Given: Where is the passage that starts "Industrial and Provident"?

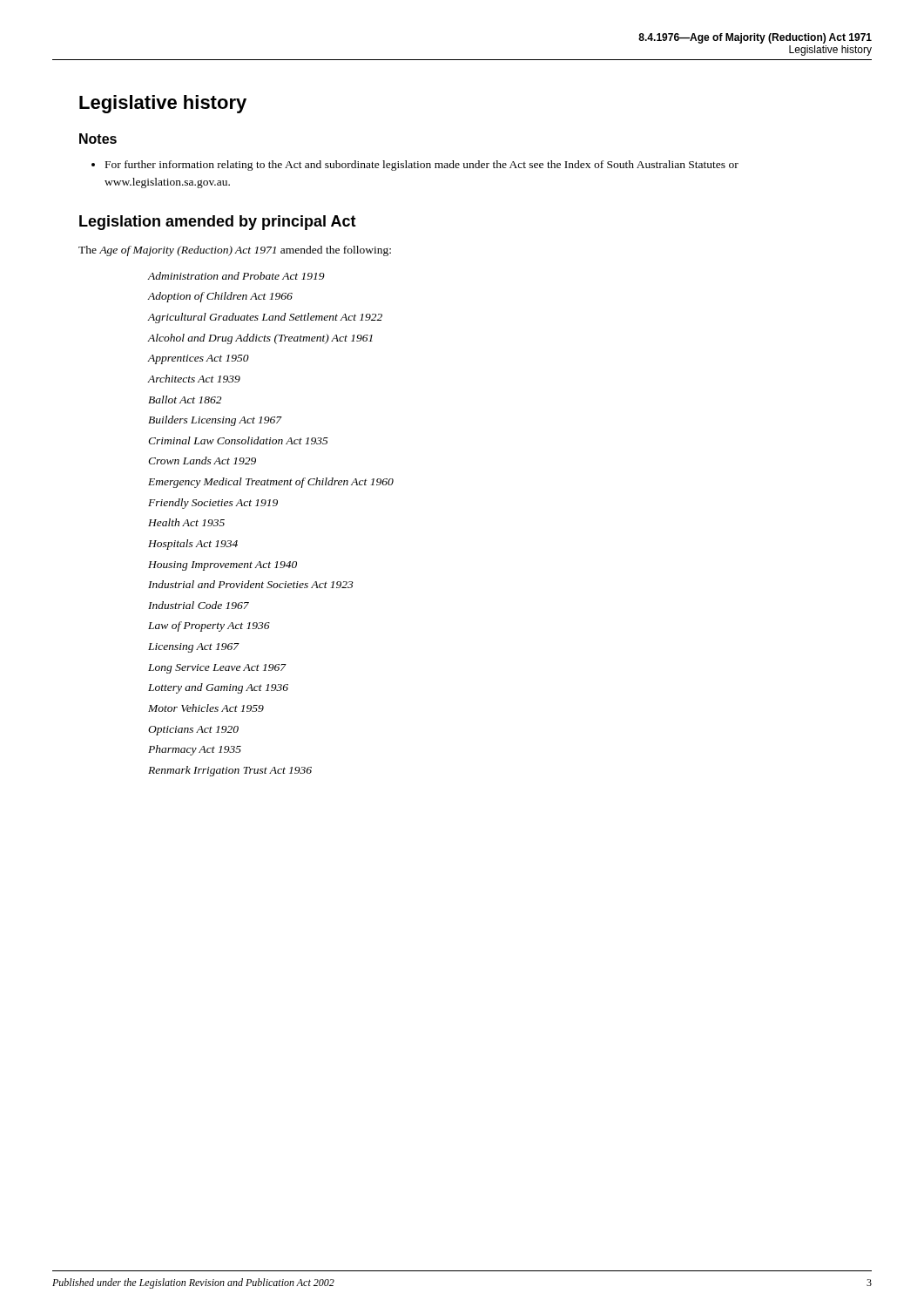Looking at the screenshot, I should tap(251, 584).
